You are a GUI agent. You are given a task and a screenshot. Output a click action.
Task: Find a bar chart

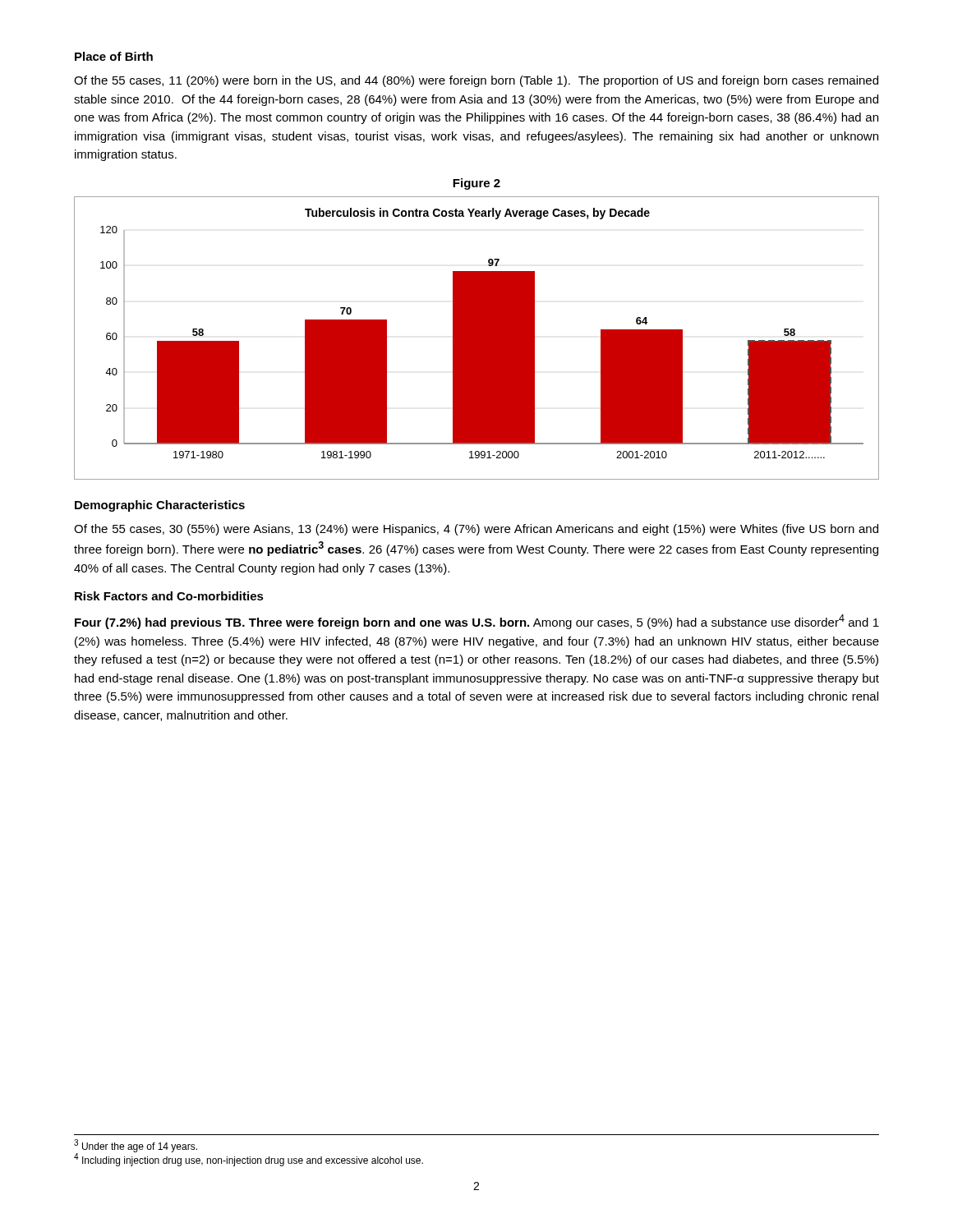coord(476,338)
